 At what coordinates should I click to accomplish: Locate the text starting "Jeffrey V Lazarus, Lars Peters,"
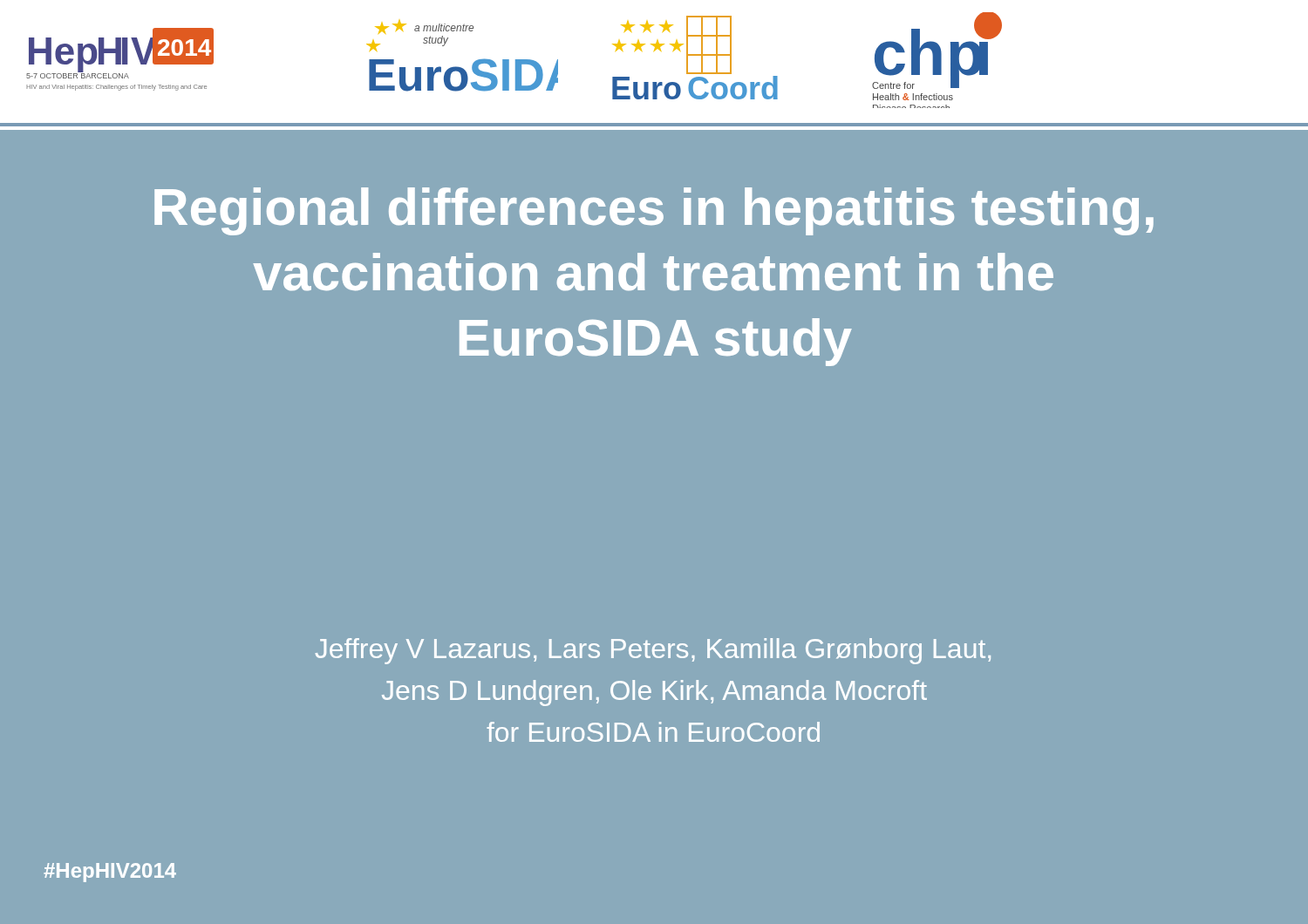tap(654, 690)
